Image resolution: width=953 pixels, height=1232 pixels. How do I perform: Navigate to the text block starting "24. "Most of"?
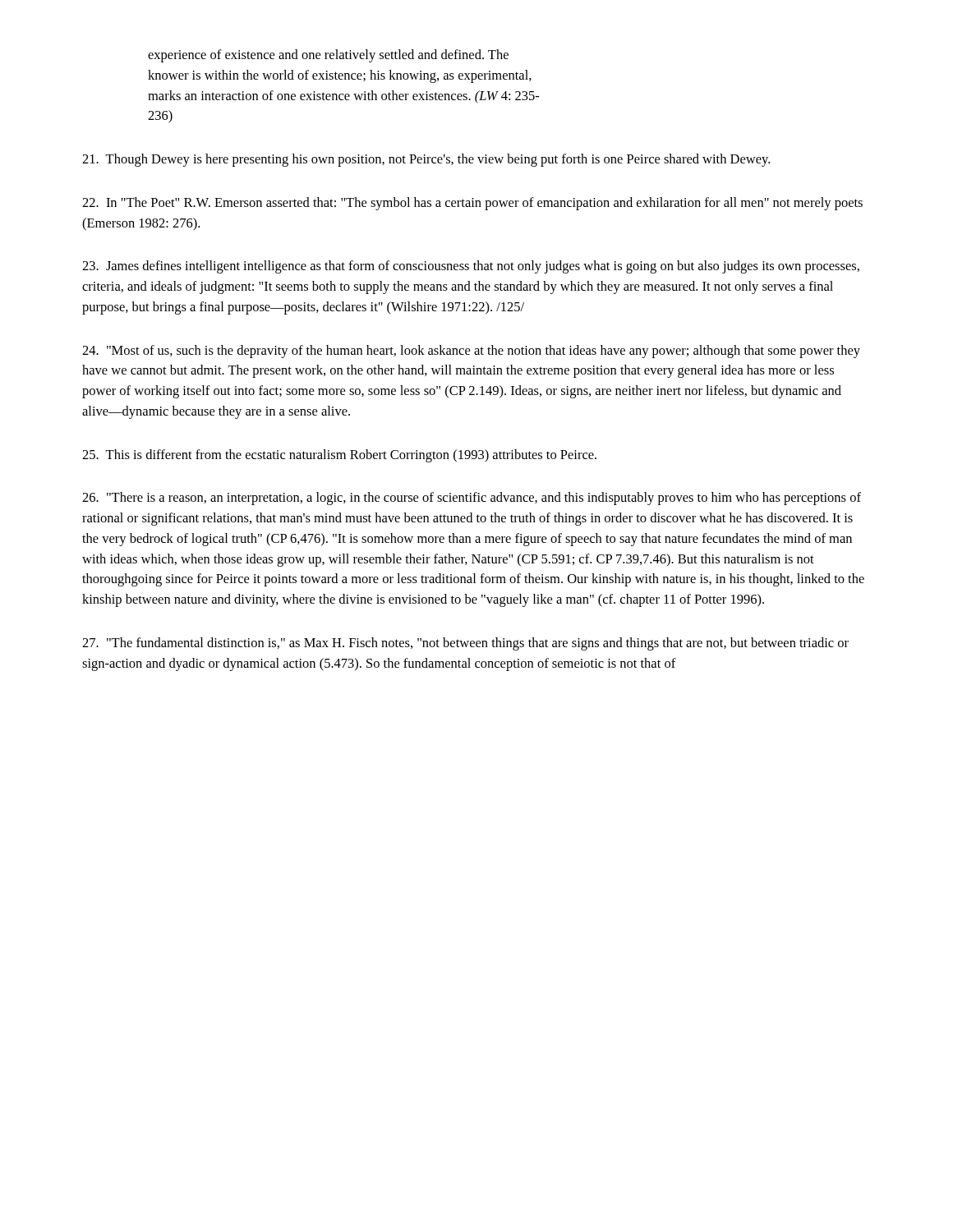pos(471,380)
